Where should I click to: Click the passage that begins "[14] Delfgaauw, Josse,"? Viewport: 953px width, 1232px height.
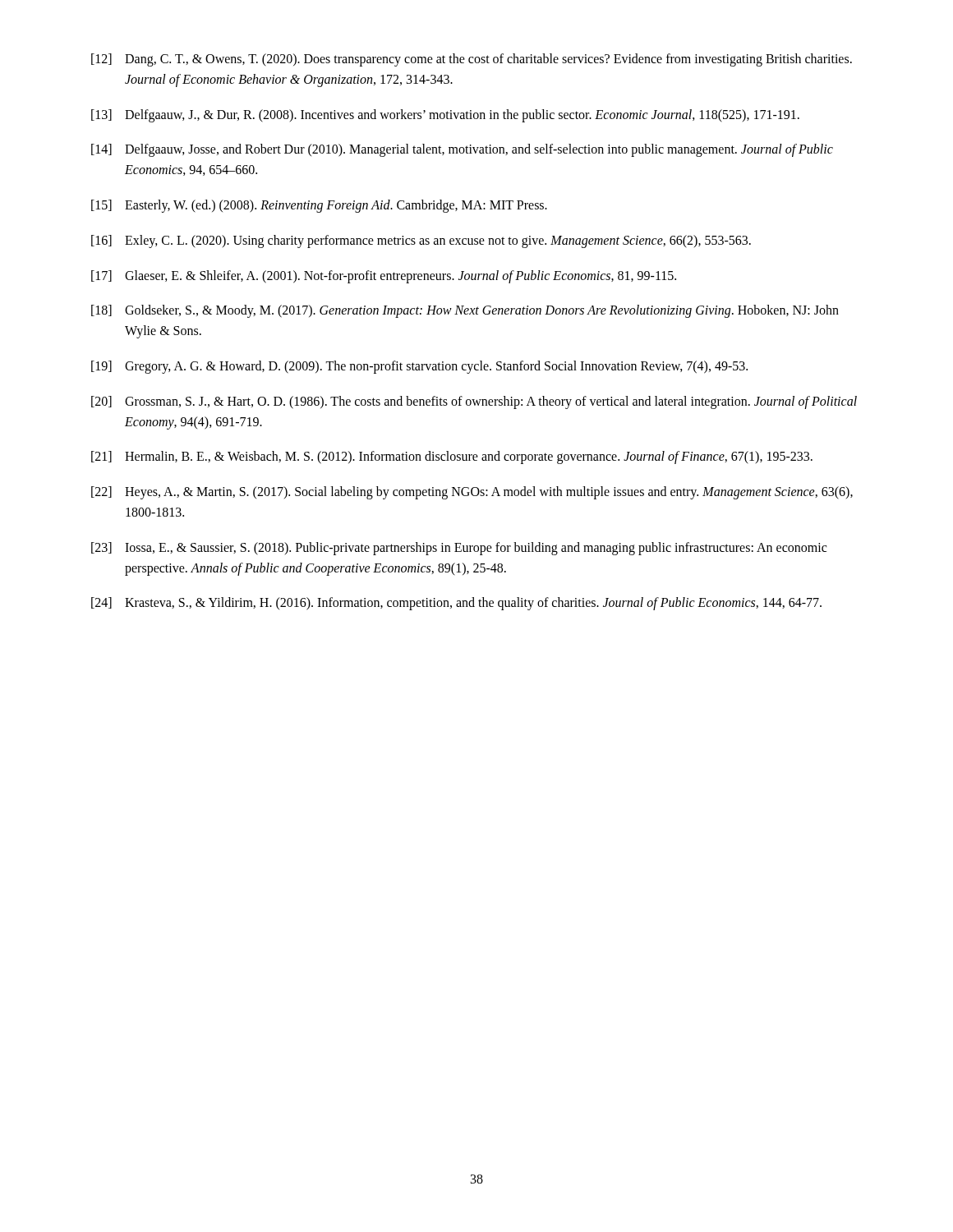pos(476,160)
